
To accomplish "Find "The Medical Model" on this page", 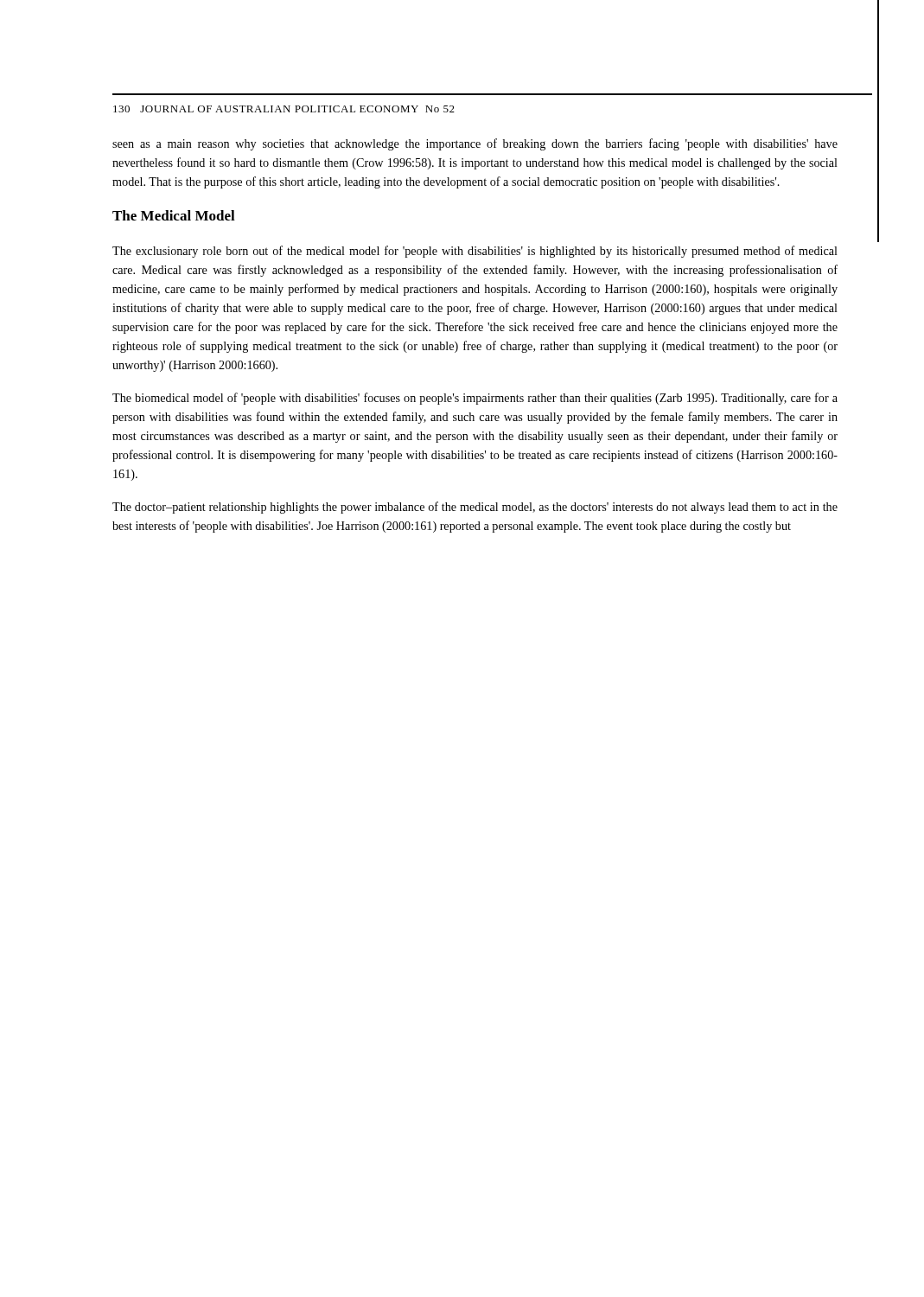I will 174,216.
